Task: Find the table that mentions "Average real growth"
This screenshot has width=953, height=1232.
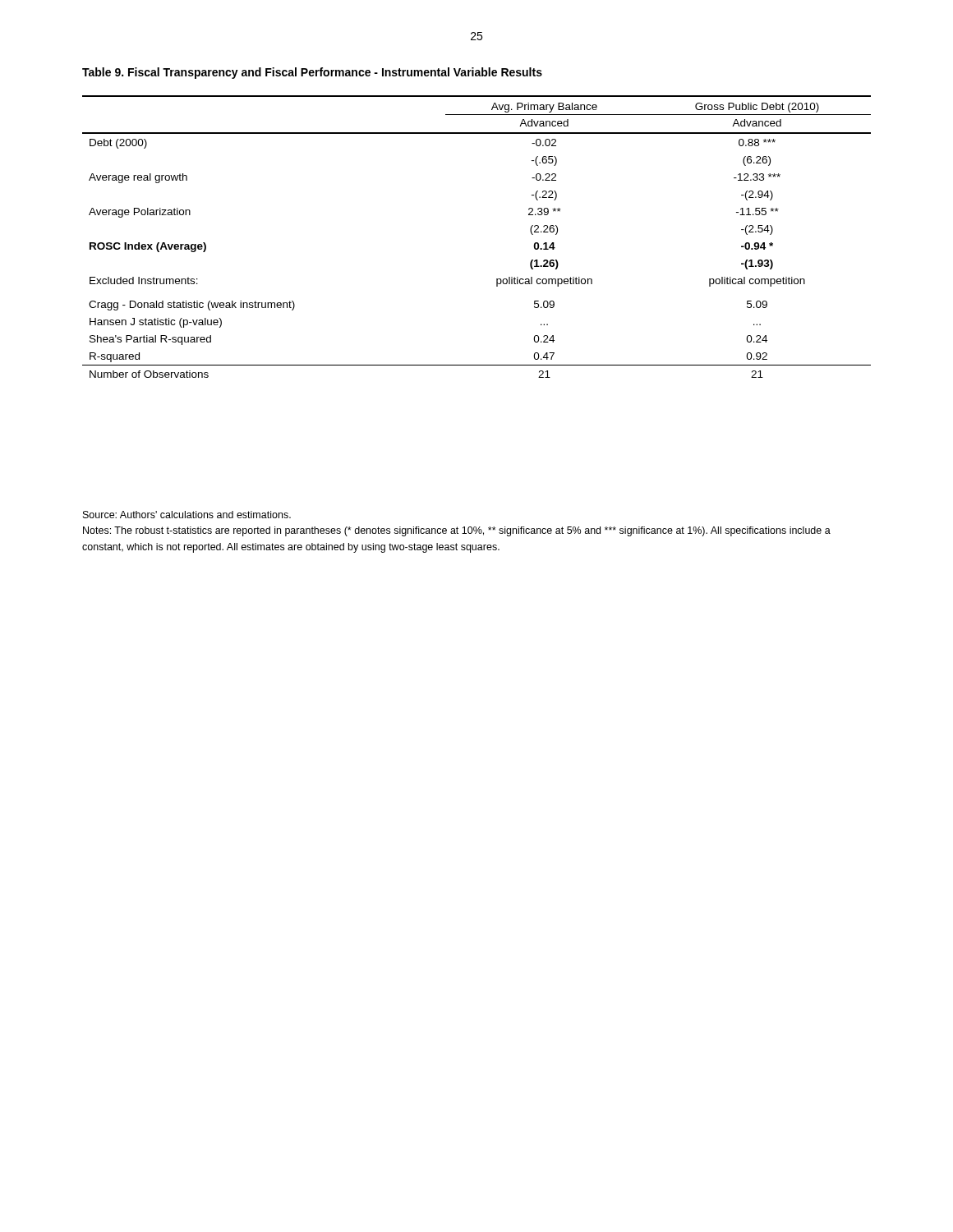Action: [x=476, y=239]
